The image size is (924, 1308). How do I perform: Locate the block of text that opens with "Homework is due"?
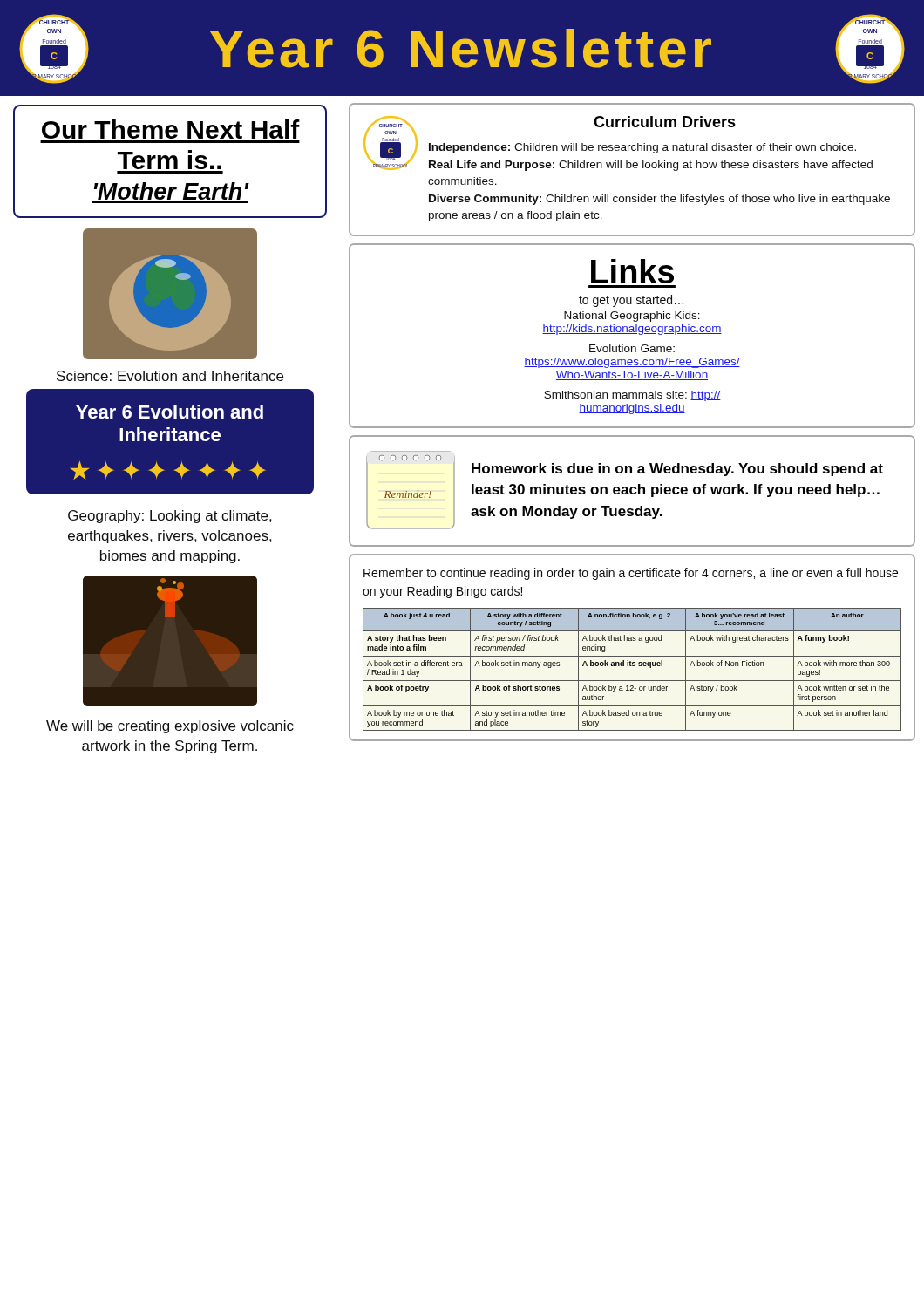677,490
